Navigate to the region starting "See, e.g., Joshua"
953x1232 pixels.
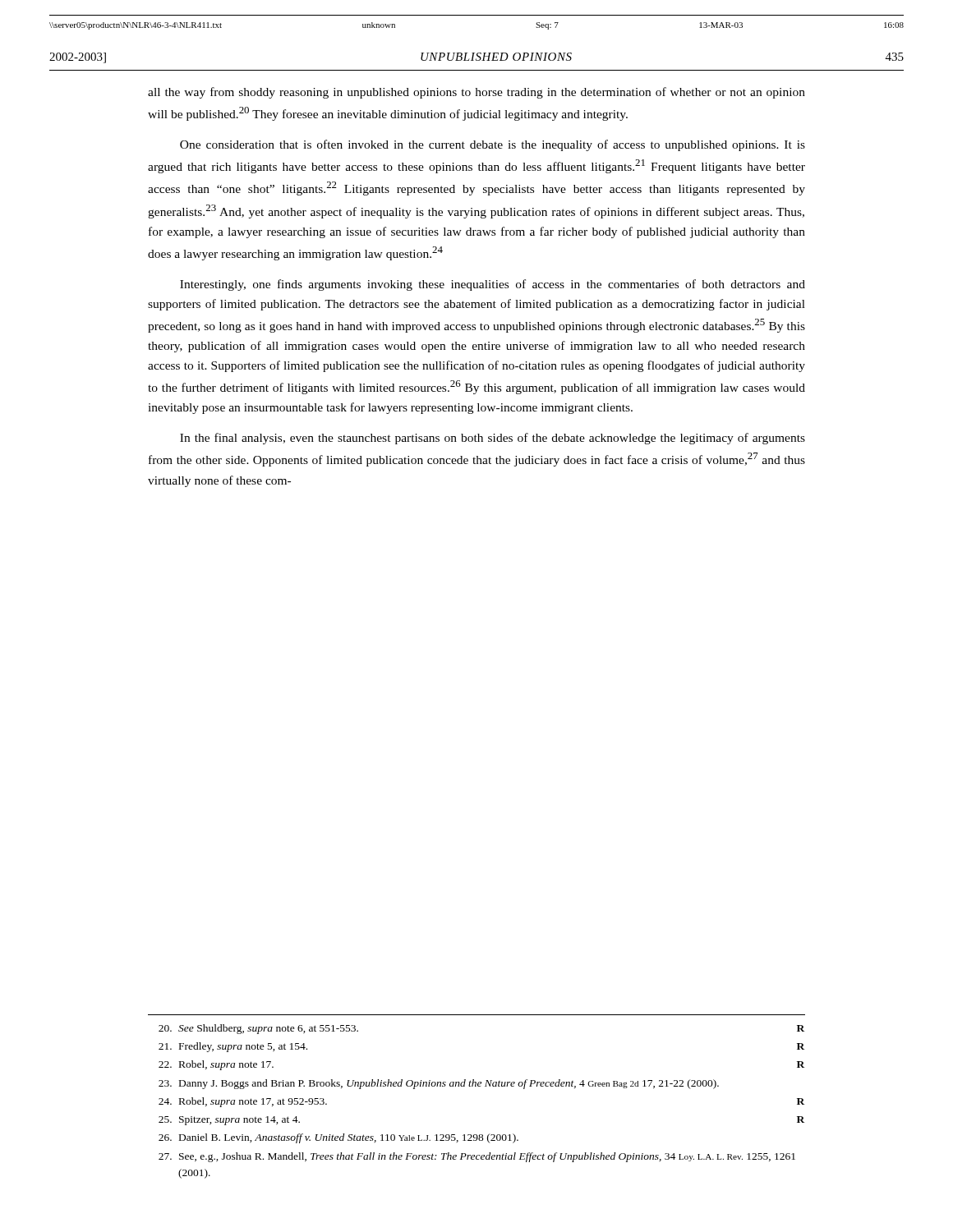coord(476,1164)
